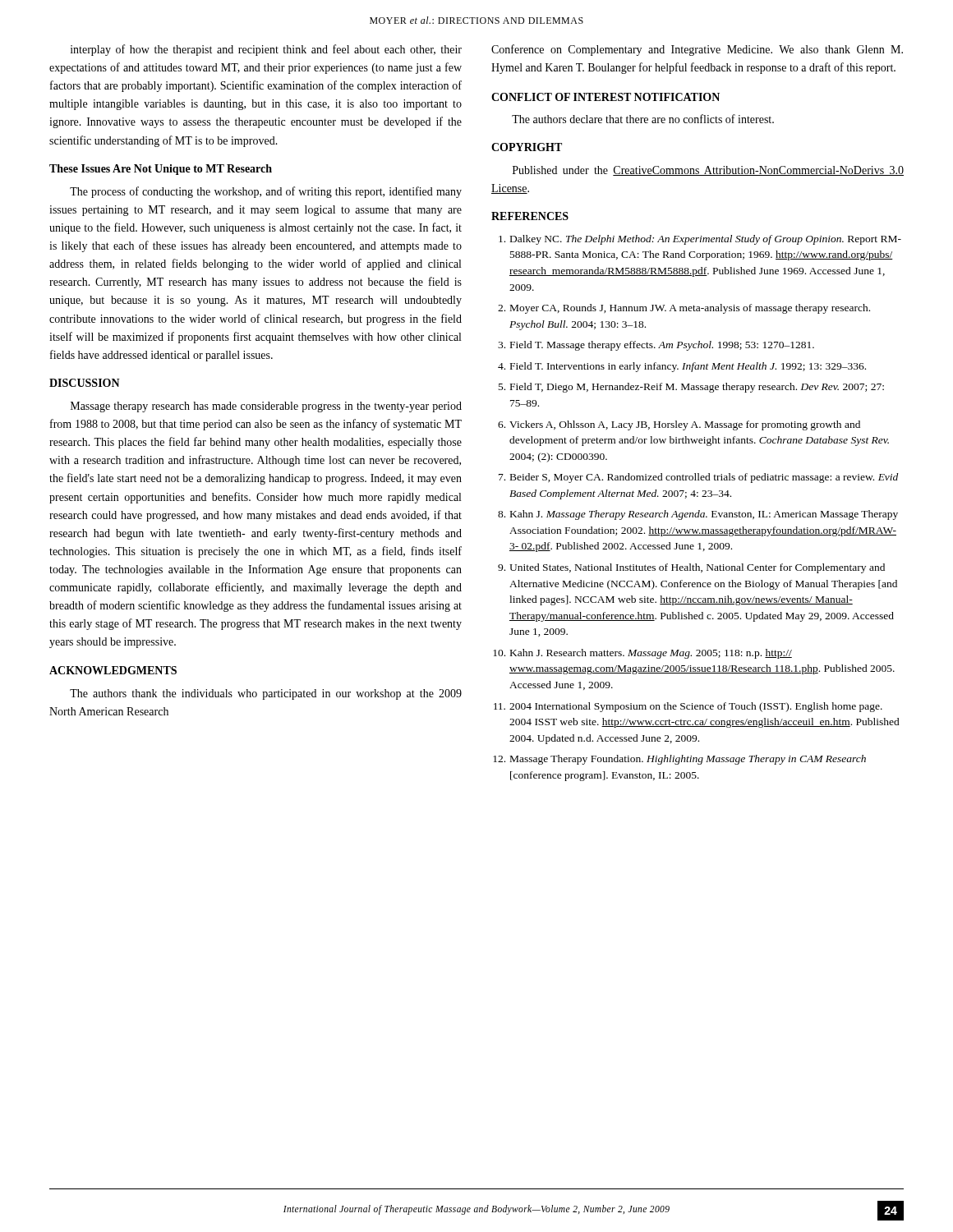Image resolution: width=953 pixels, height=1232 pixels.
Task: Find the block on this page that starts "5. Field T, Diego M, Hernandez-Reif M."
Action: (698, 395)
